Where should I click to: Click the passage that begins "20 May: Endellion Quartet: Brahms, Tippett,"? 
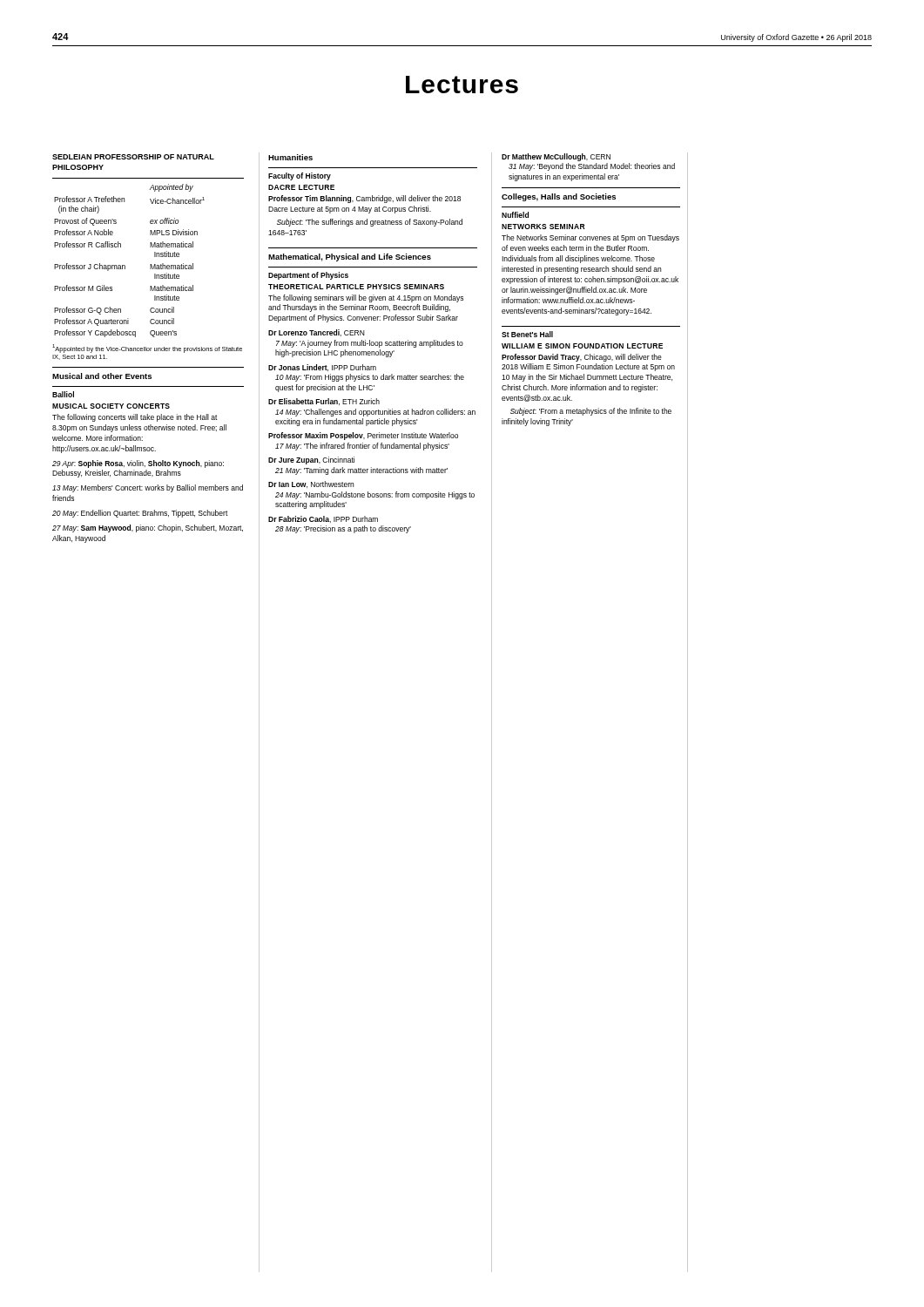click(x=140, y=513)
